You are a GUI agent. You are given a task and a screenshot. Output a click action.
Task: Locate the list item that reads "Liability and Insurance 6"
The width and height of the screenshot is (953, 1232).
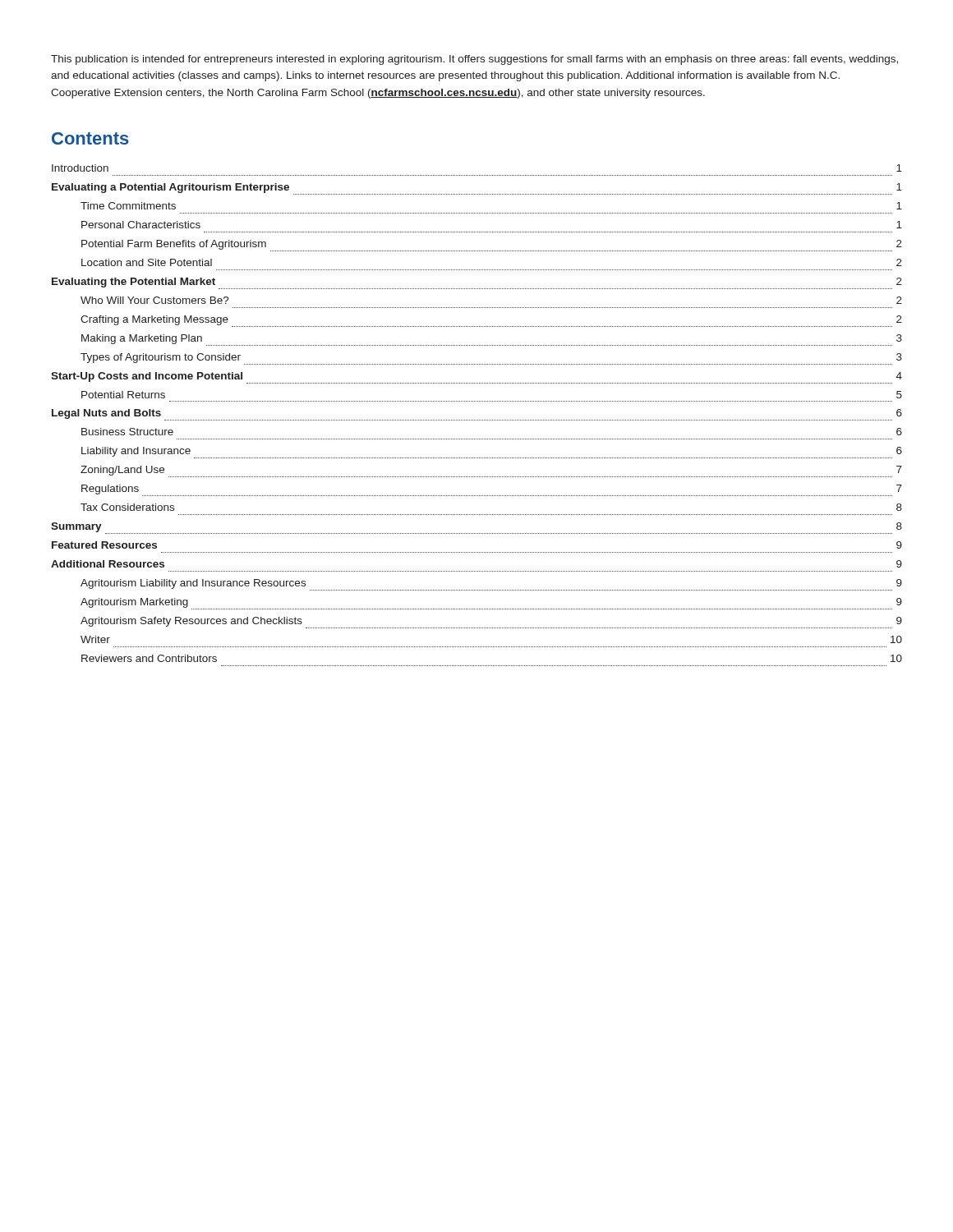[491, 452]
